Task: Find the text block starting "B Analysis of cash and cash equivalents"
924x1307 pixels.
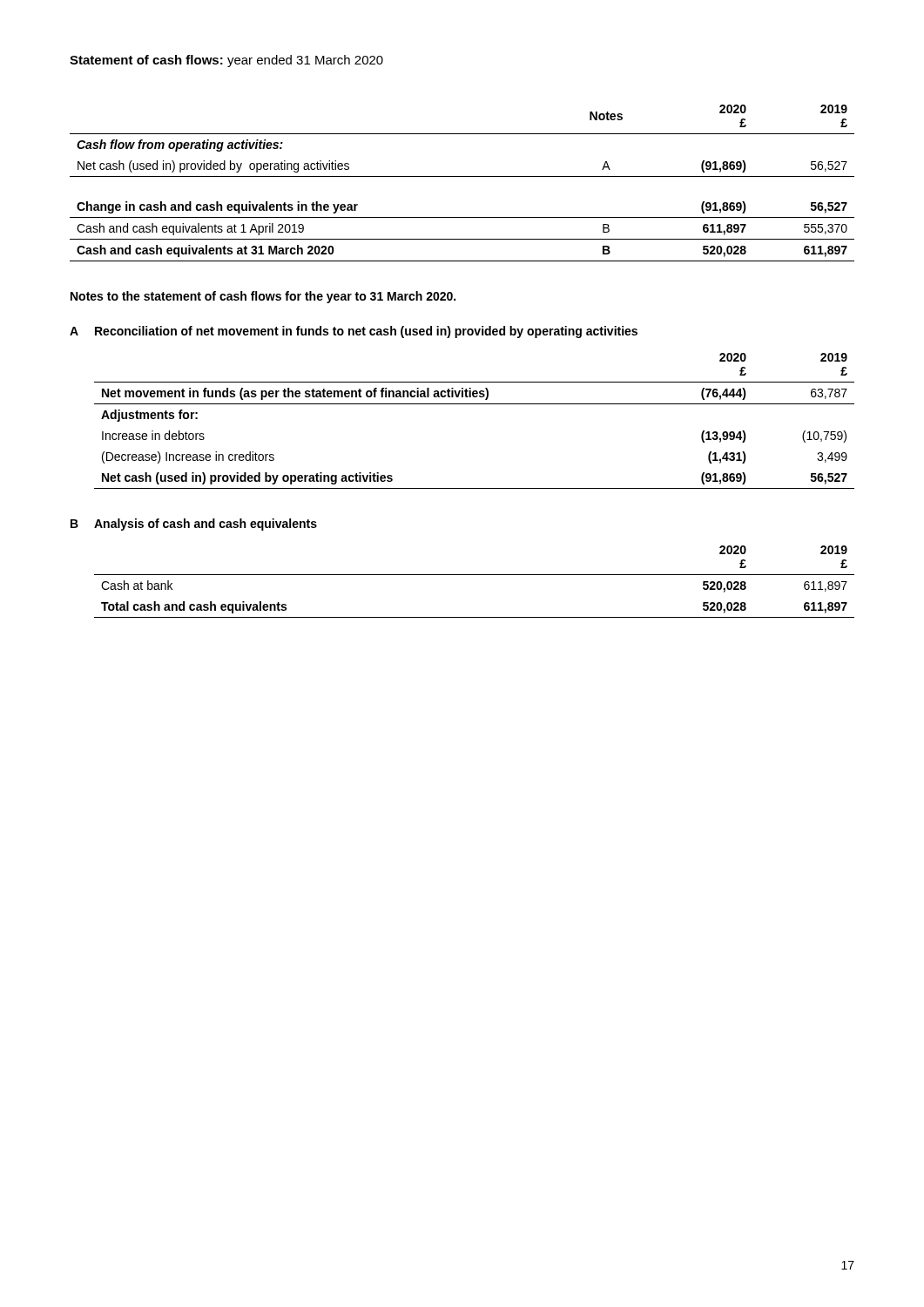Action: [x=193, y=524]
